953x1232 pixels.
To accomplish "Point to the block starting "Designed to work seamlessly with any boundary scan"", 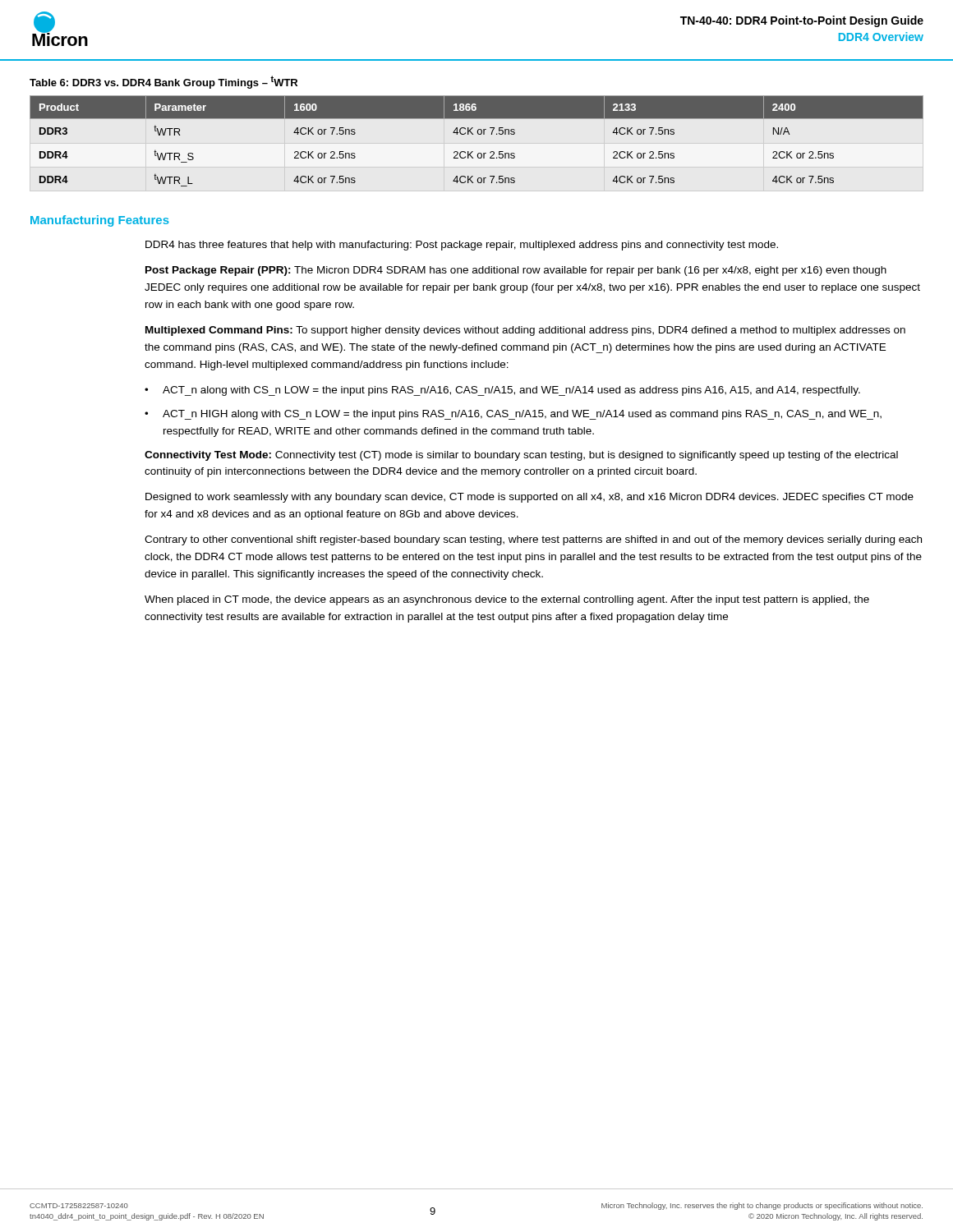I will click(x=529, y=505).
